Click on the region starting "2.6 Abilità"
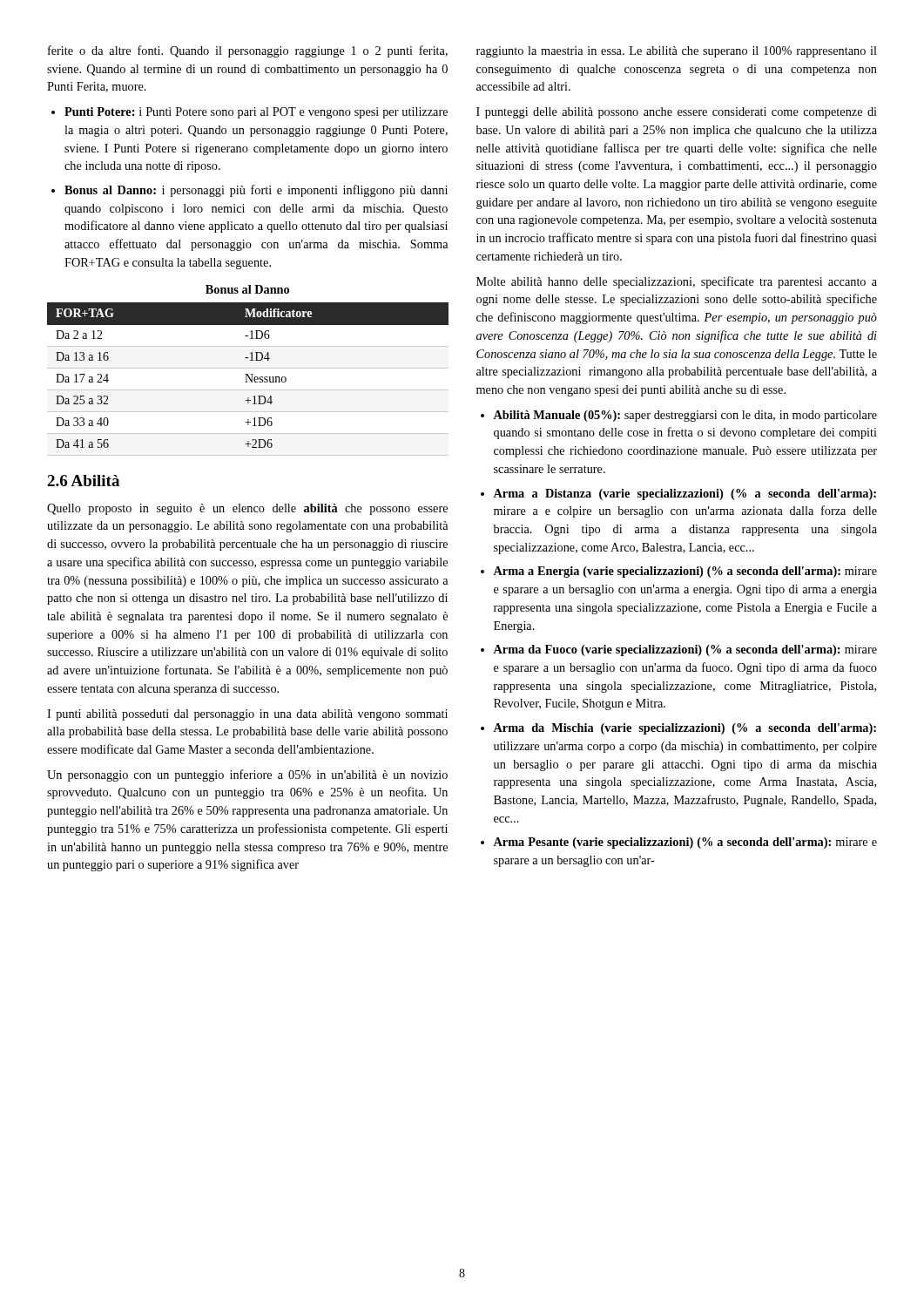The width and height of the screenshot is (924, 1307). pos(83,480)
